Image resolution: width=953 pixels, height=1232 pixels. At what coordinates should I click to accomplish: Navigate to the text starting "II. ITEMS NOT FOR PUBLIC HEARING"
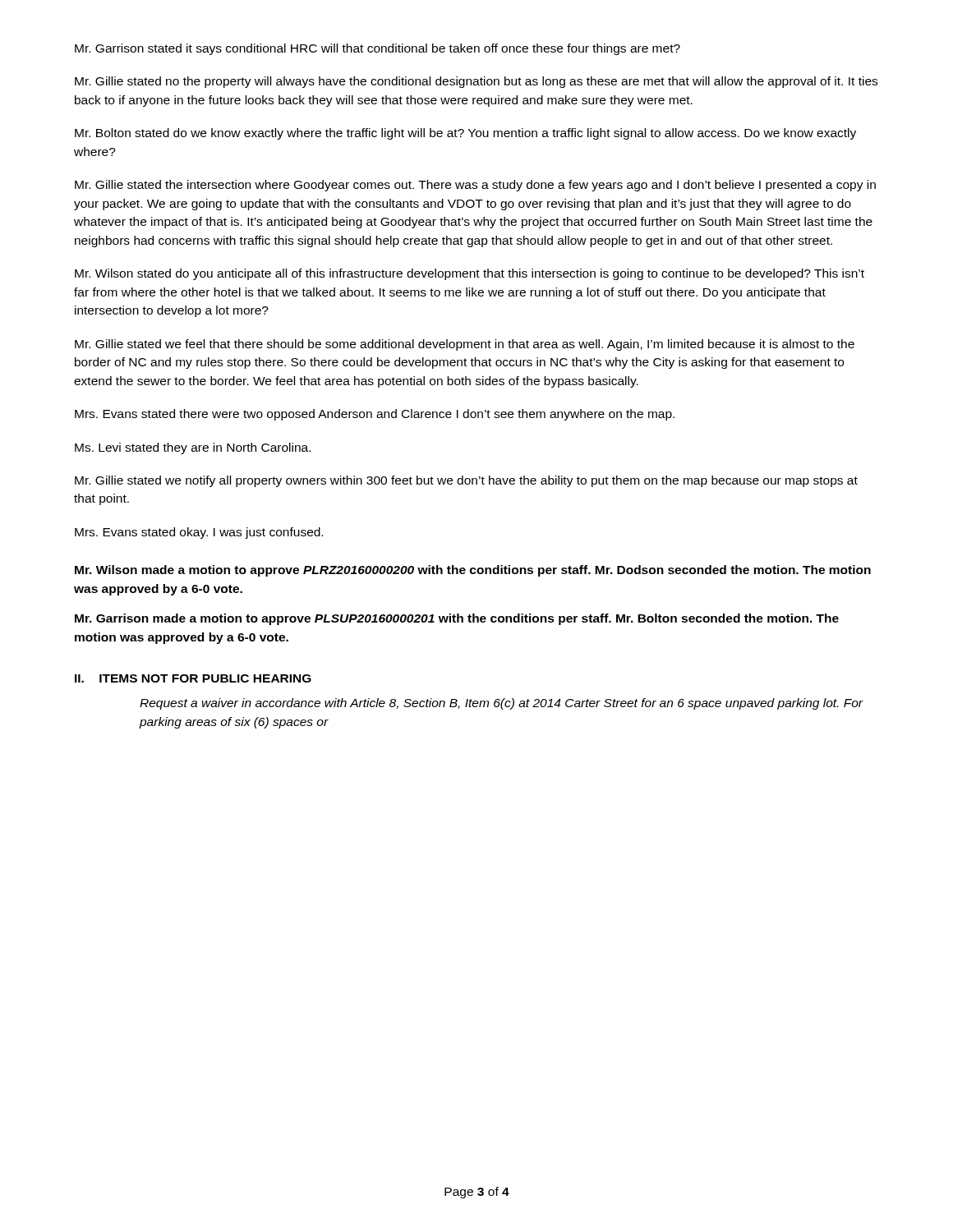click(193, 678)
